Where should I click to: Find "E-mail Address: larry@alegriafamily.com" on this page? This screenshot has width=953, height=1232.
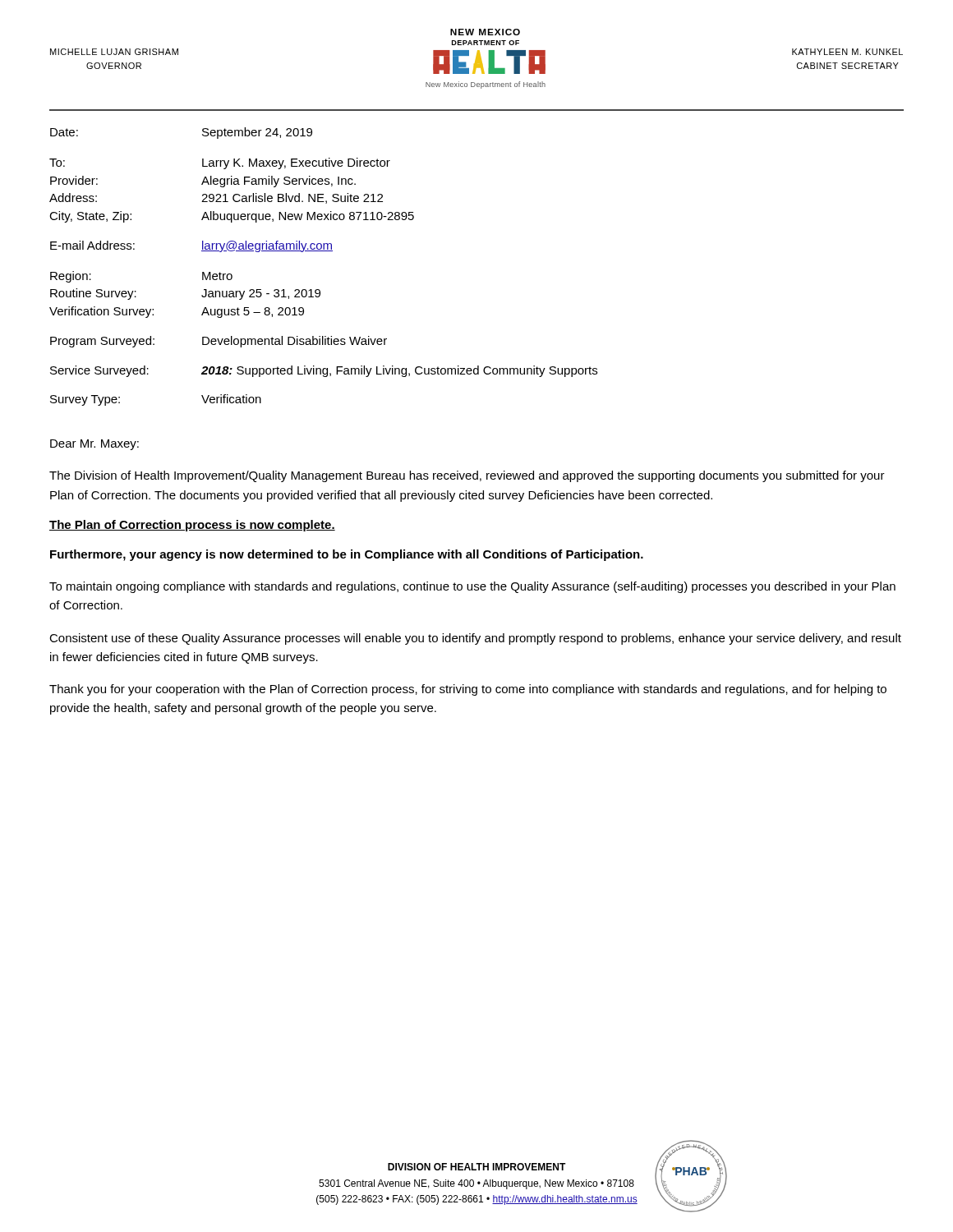click(x=94, y=247)
